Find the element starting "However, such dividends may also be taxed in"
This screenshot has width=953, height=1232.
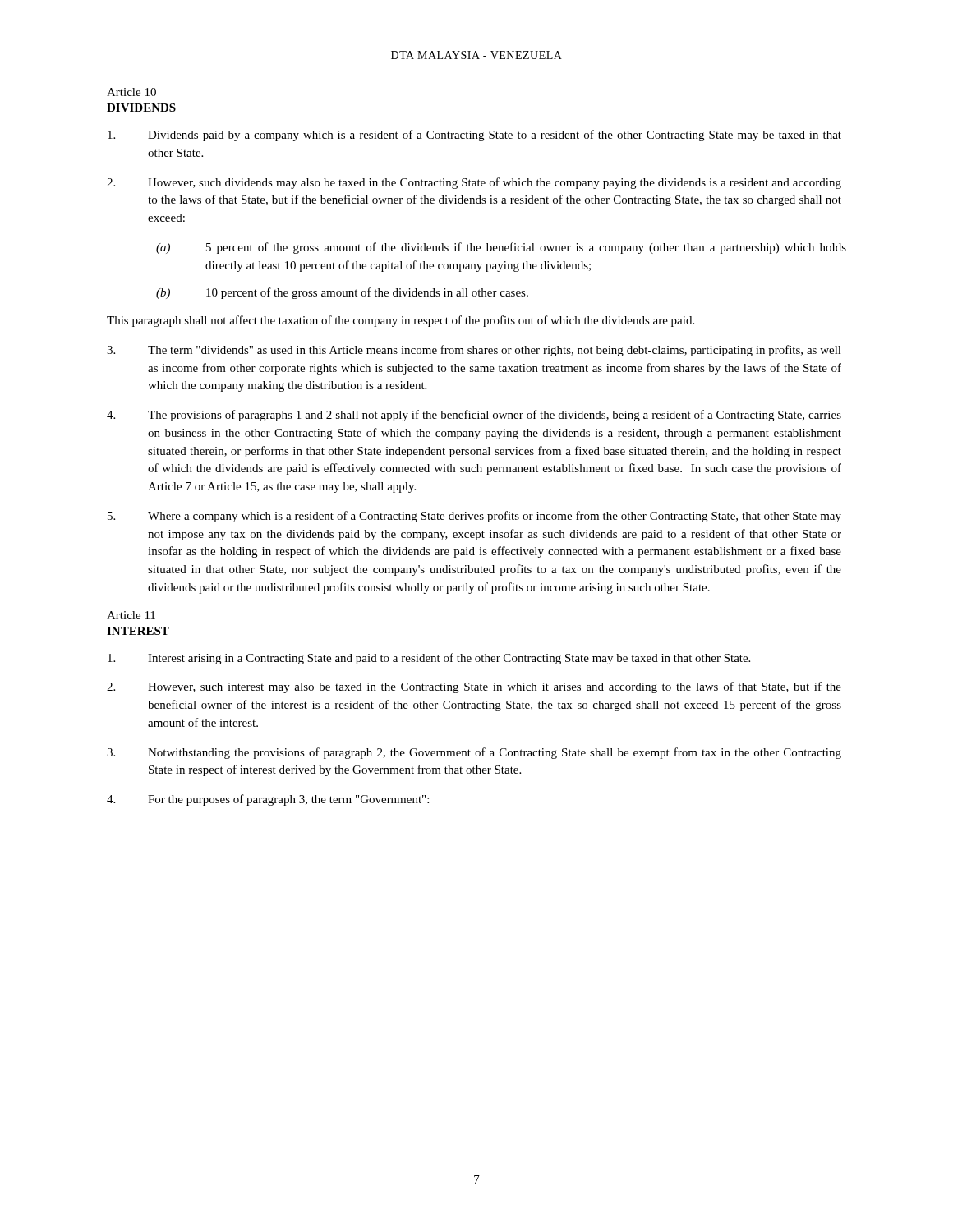point(474,201)
